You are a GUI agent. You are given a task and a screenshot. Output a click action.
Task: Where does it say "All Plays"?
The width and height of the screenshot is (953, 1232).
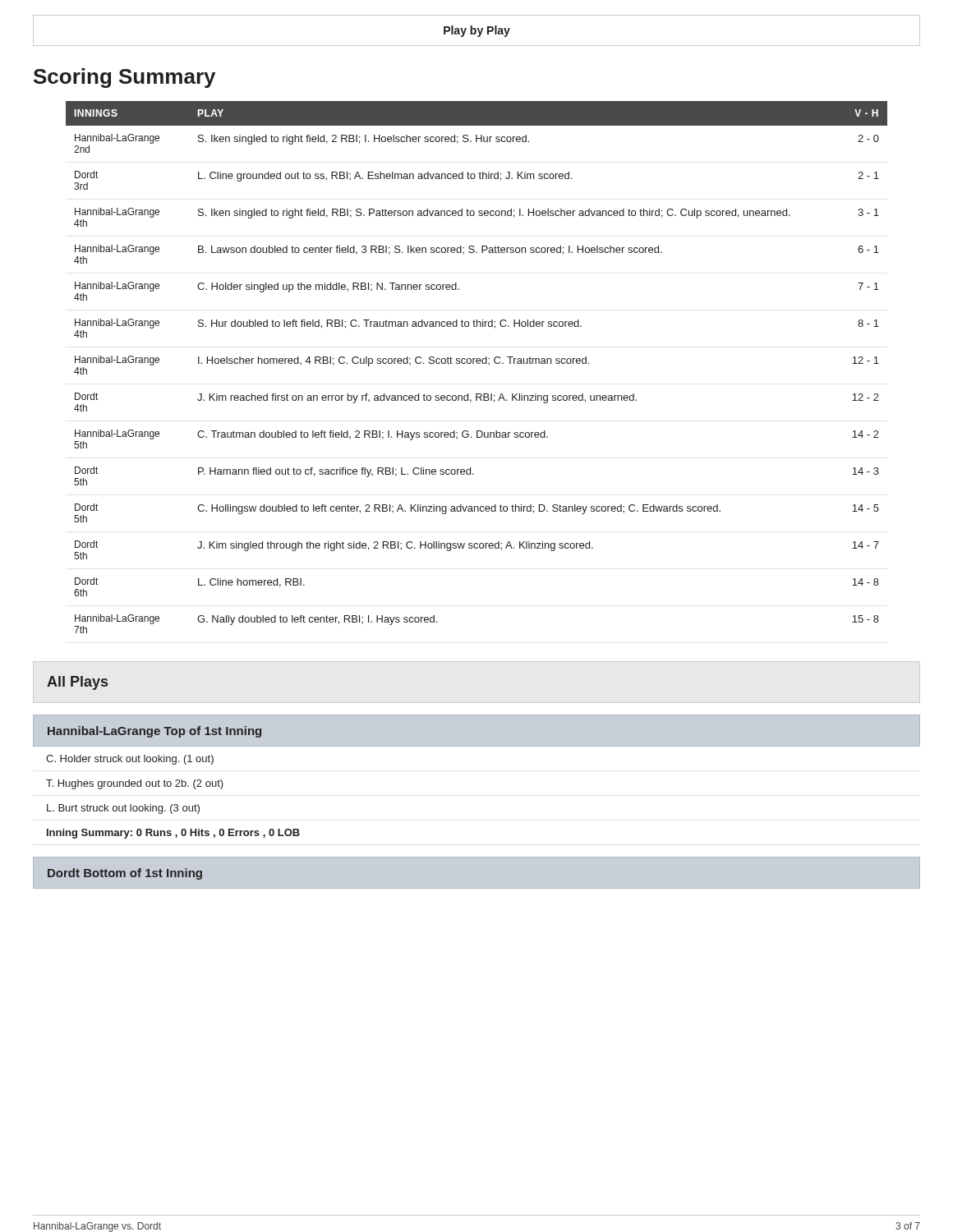pos(78,682)
